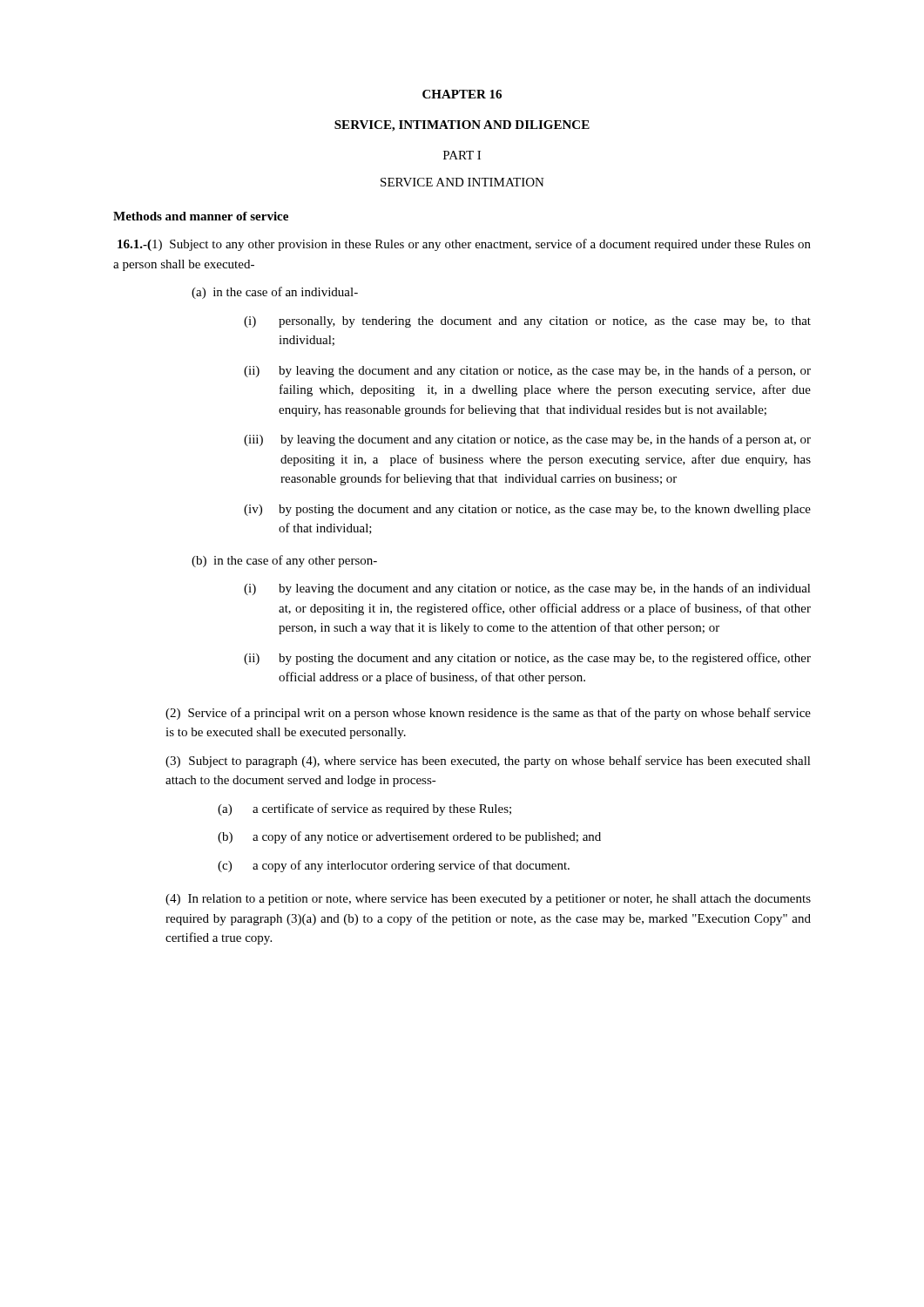Select the list item that says "(a) a certificate of service"

point(514,808)
